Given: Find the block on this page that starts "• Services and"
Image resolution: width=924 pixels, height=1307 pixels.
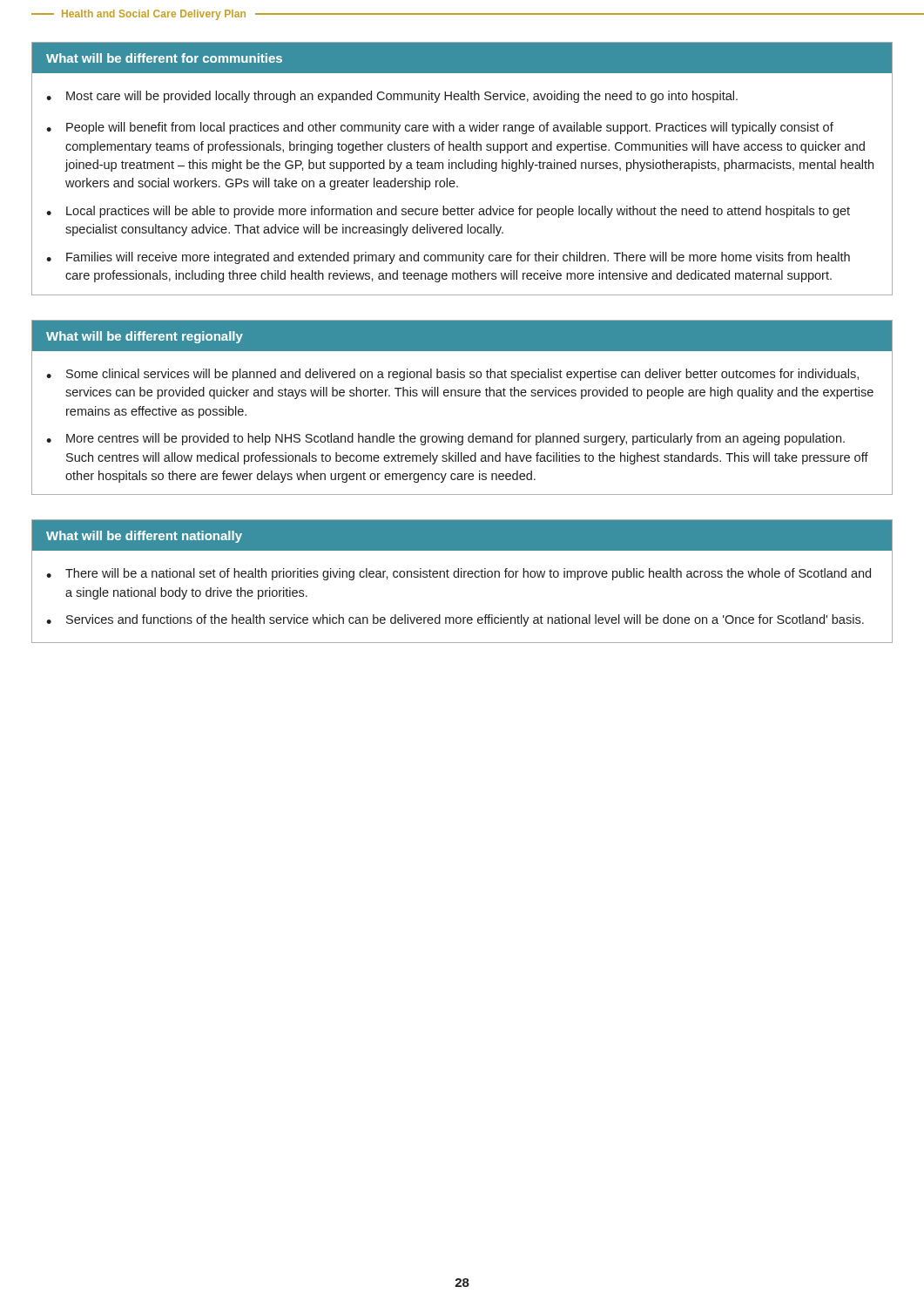Looking at the screenshot, I should [x=462, y=623].
